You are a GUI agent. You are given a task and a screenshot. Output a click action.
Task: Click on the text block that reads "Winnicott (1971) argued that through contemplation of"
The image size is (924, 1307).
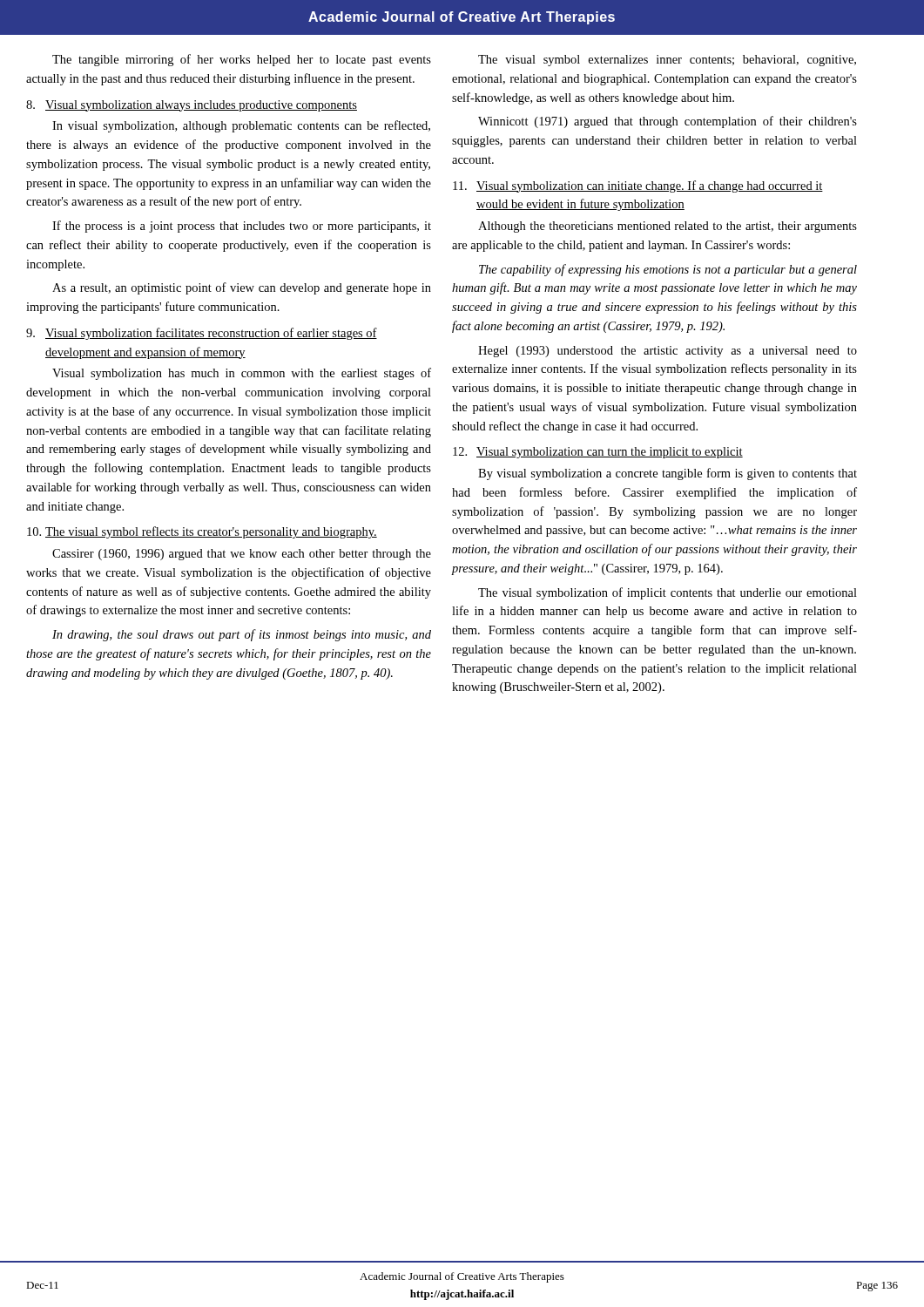pos(654,141)
